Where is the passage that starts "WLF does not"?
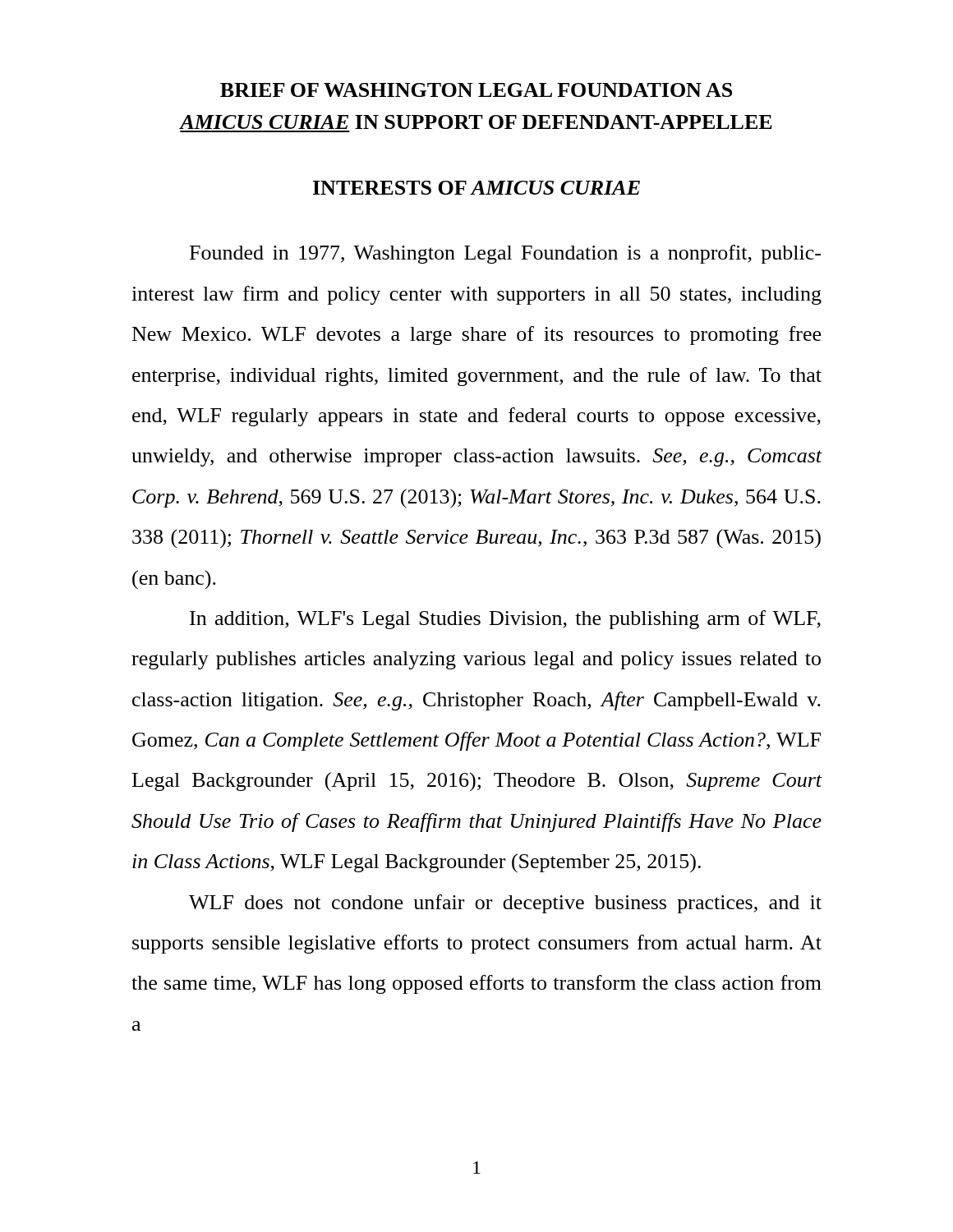The width and height of the screenshot is (953, 1232). [x=476, y=963]
